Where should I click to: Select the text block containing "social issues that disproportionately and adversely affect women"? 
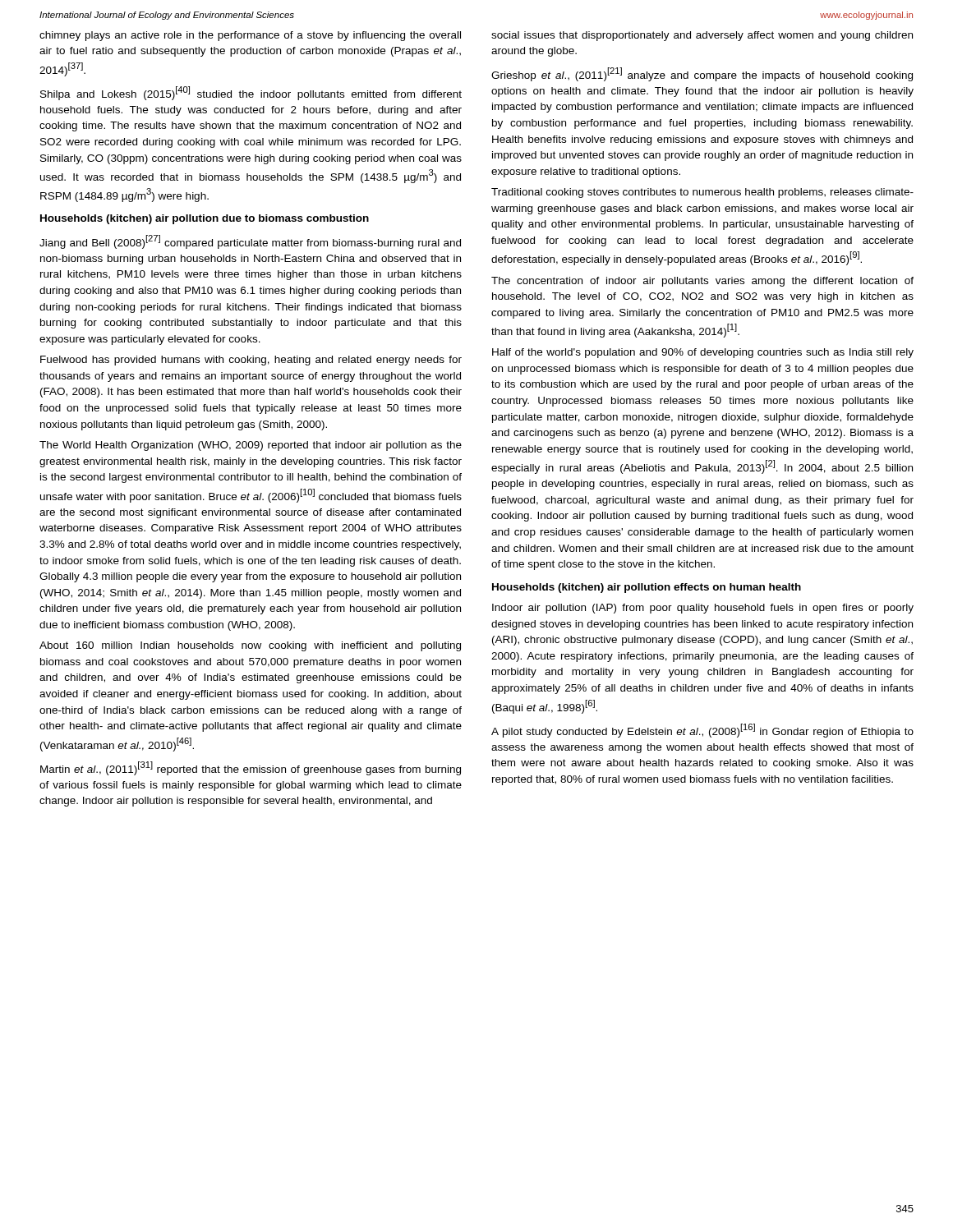coord(702,43)
